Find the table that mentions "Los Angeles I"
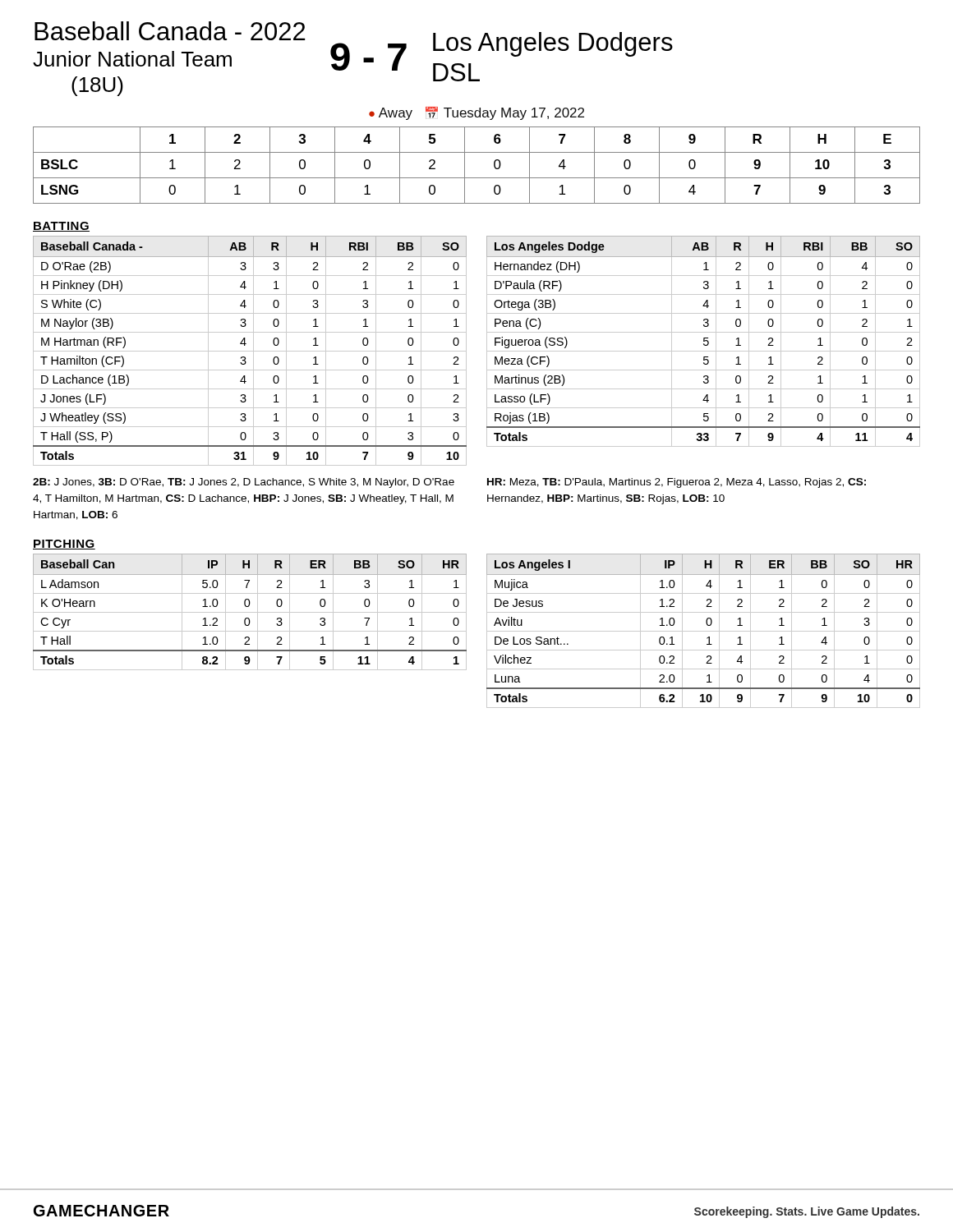953x1232 pixels. (703, 631)
